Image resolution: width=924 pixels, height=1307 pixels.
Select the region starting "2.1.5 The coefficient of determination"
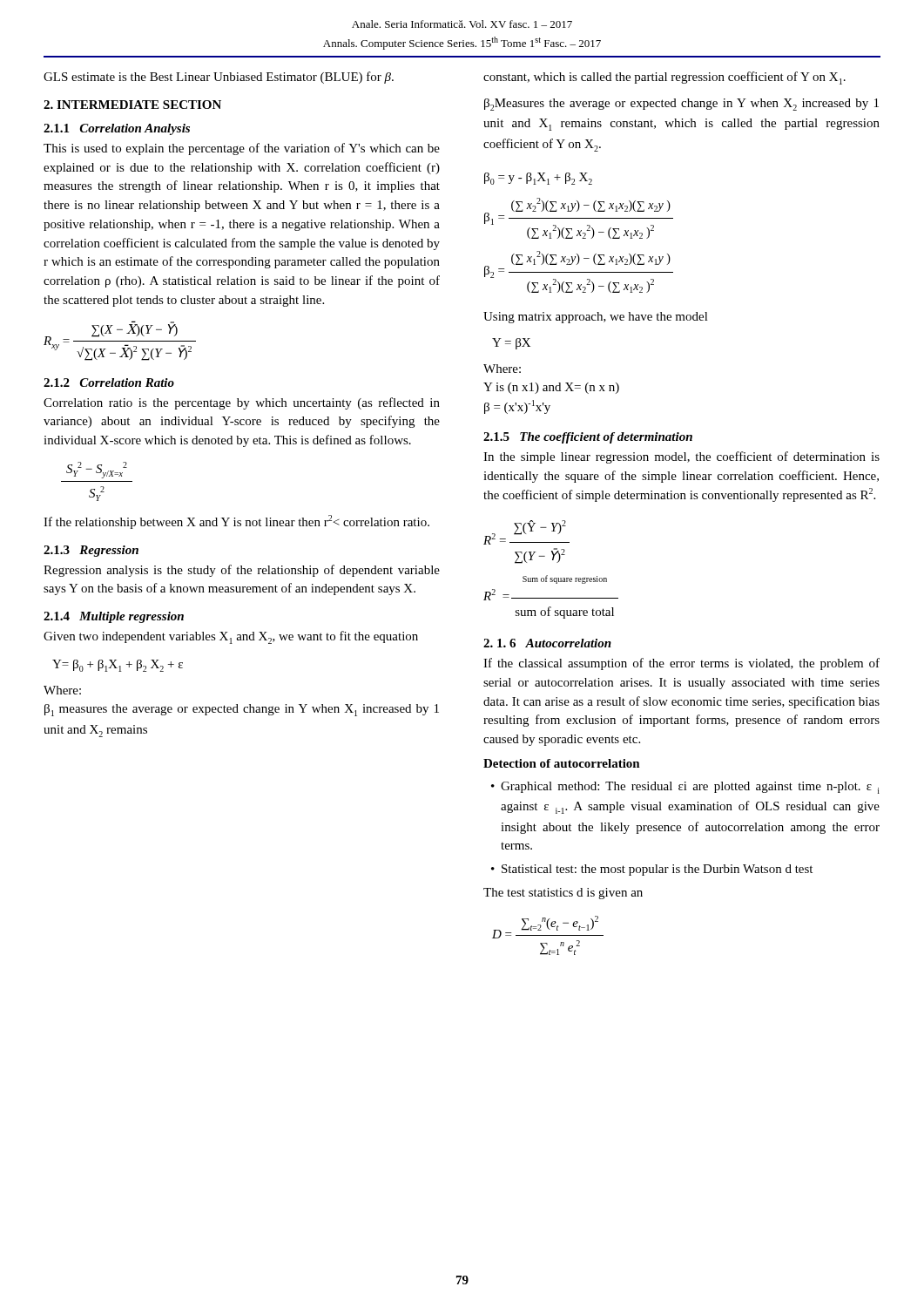(x=588, y=436)
